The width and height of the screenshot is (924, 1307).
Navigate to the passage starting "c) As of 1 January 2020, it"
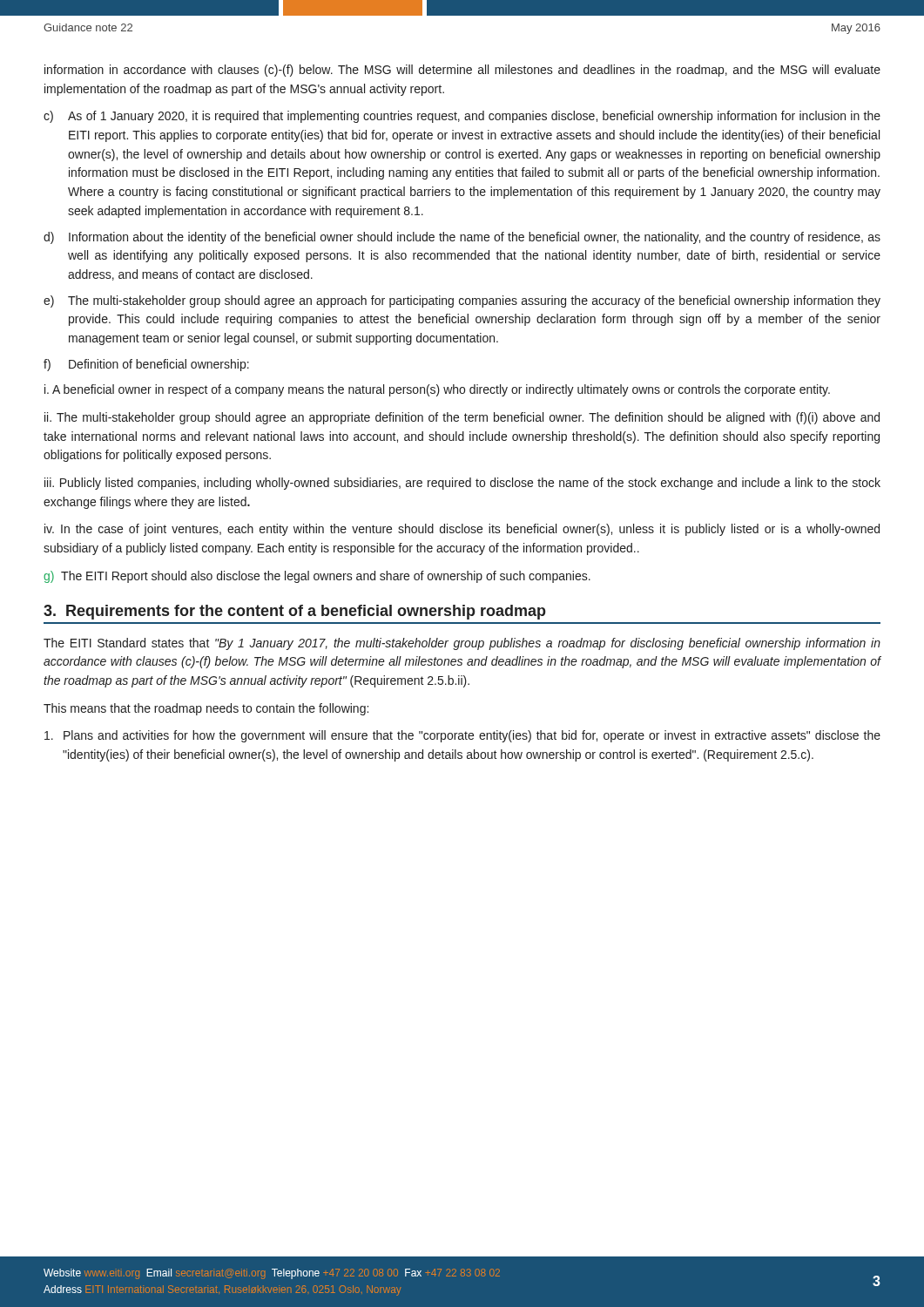[462, 164]
